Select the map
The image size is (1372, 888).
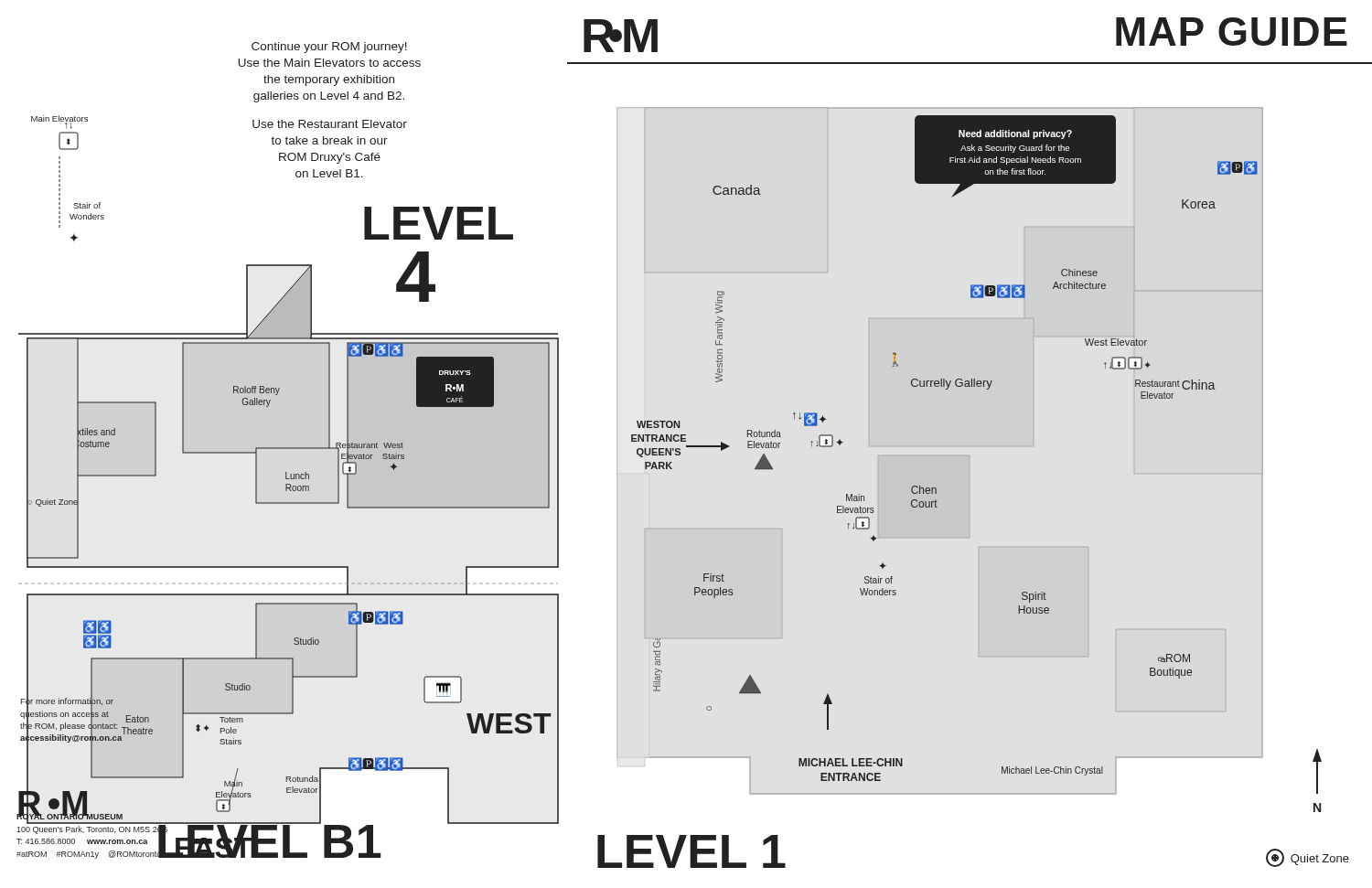tap(970, 448)
